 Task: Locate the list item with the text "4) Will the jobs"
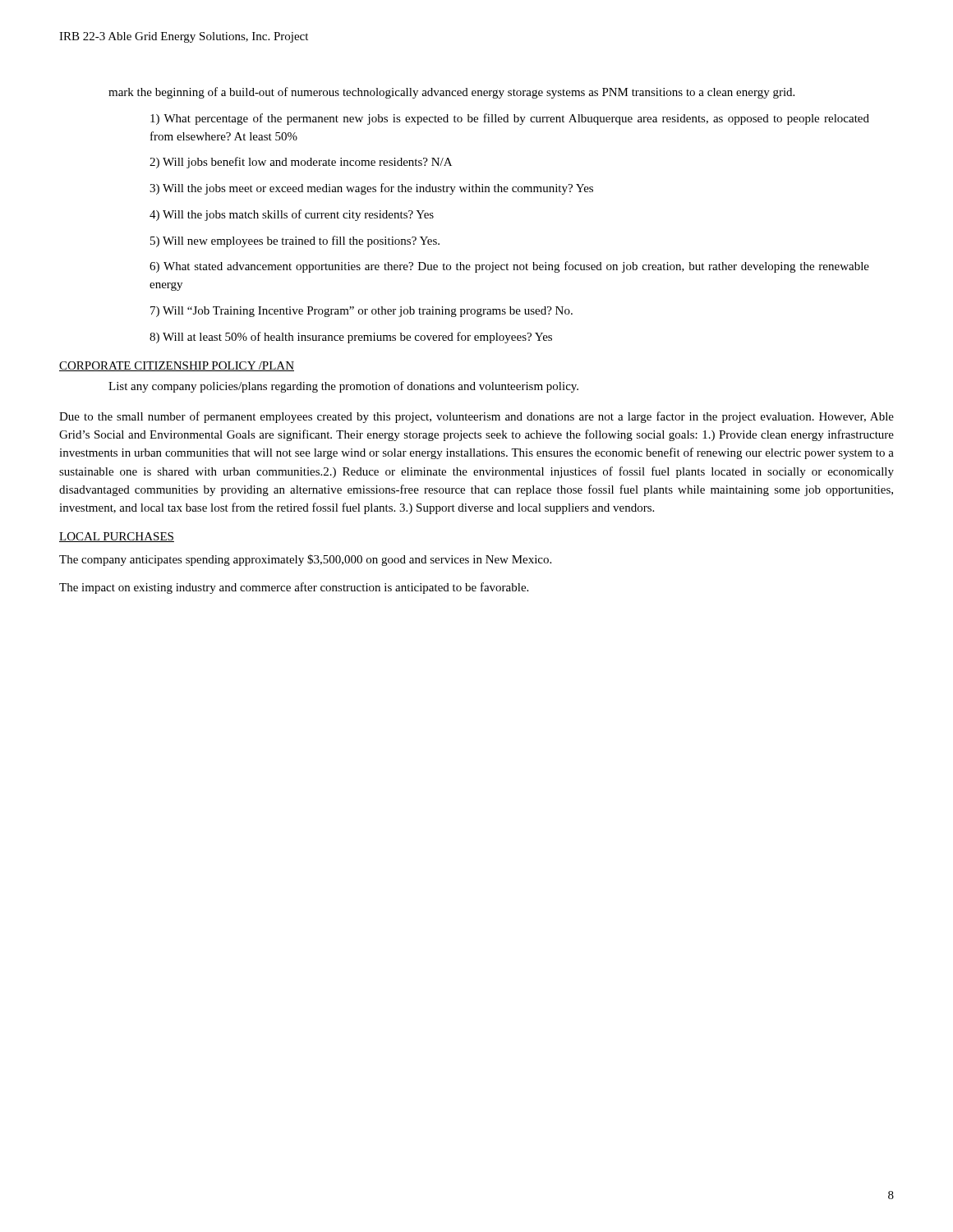[292, 215]
